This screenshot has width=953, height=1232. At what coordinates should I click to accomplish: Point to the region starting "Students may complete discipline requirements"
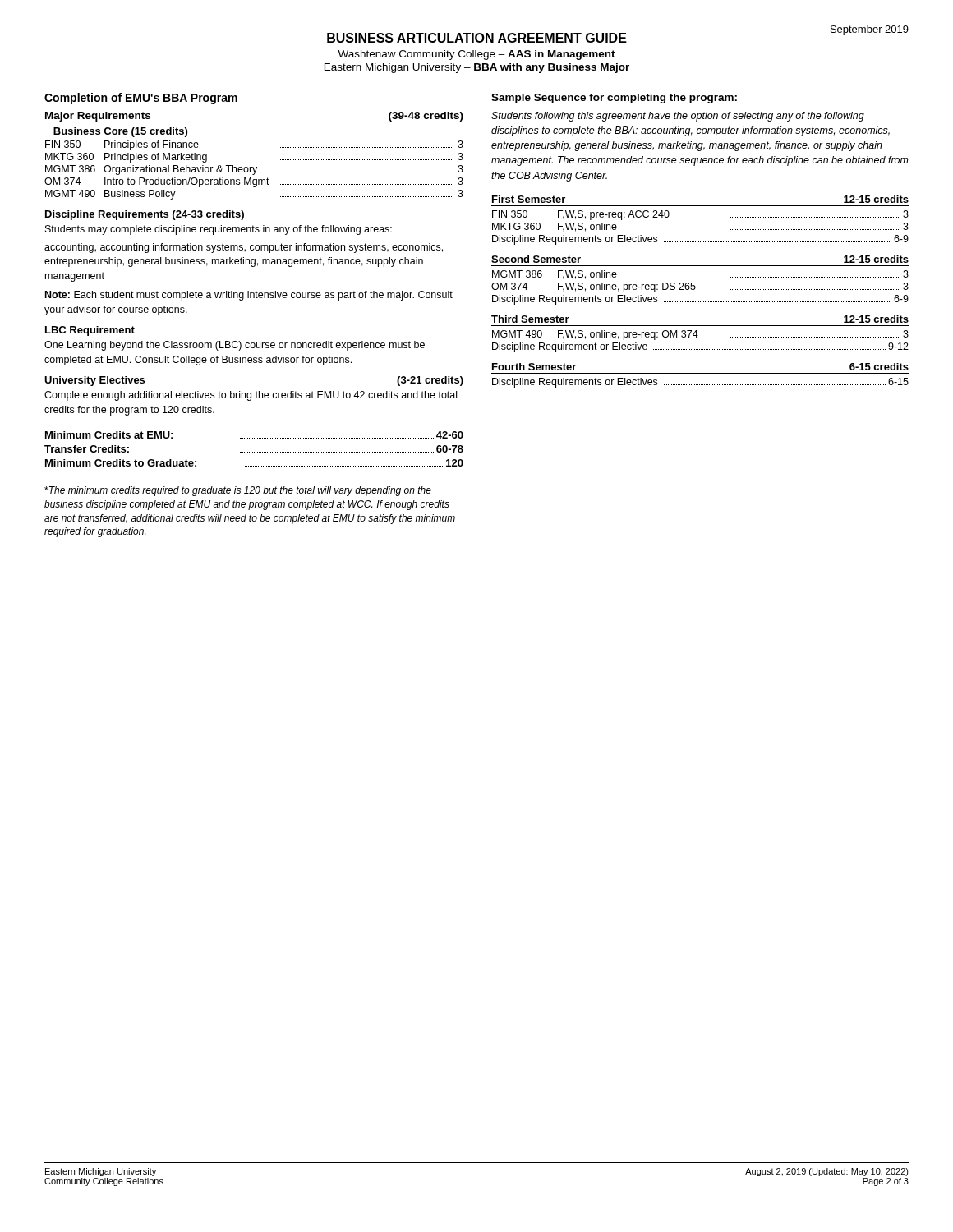click(x=218, y=229)
